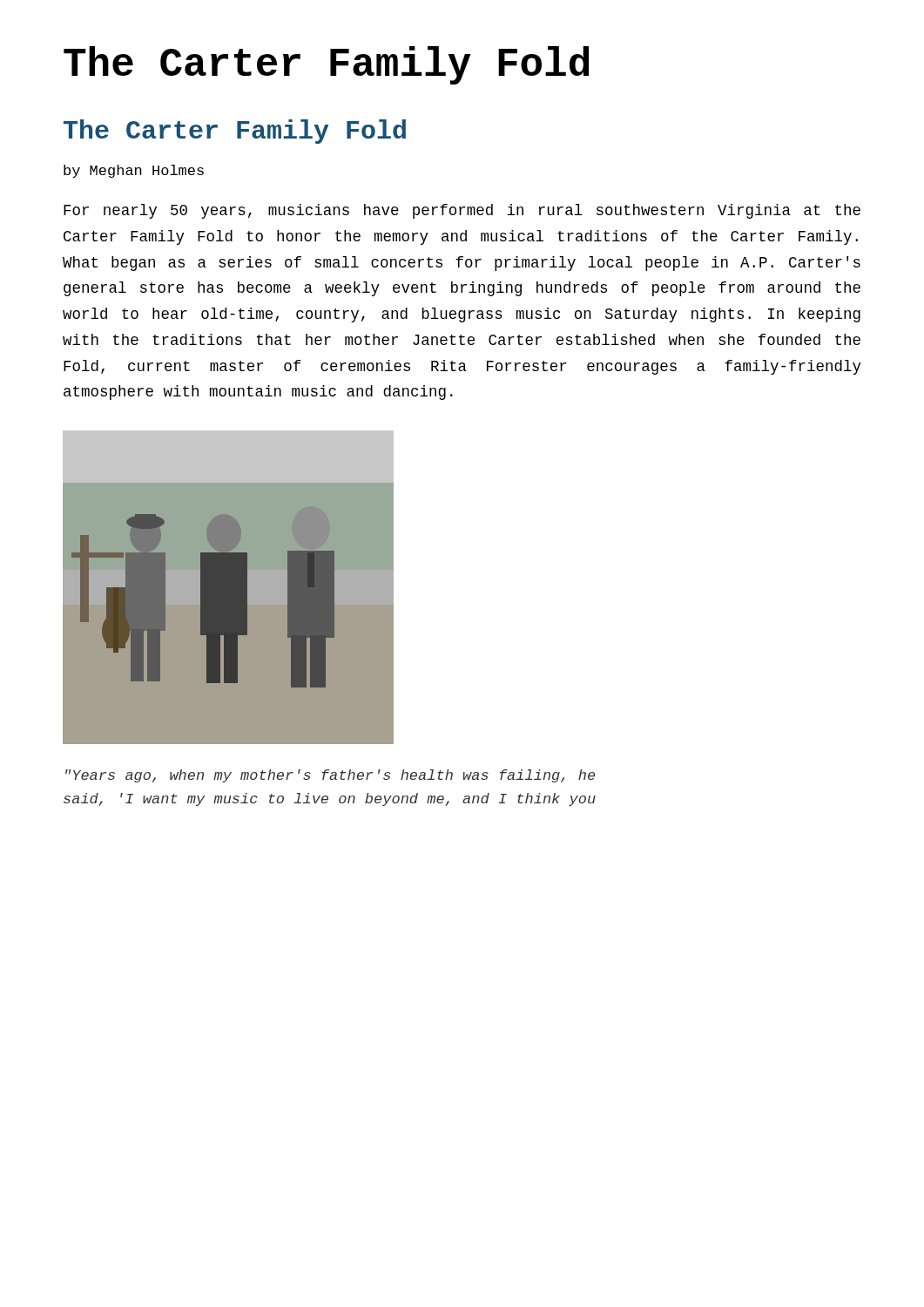Point to the element starting ""Years ago, when my mother's"
The image size is (924, 1307).
click(x=462, y=788)
